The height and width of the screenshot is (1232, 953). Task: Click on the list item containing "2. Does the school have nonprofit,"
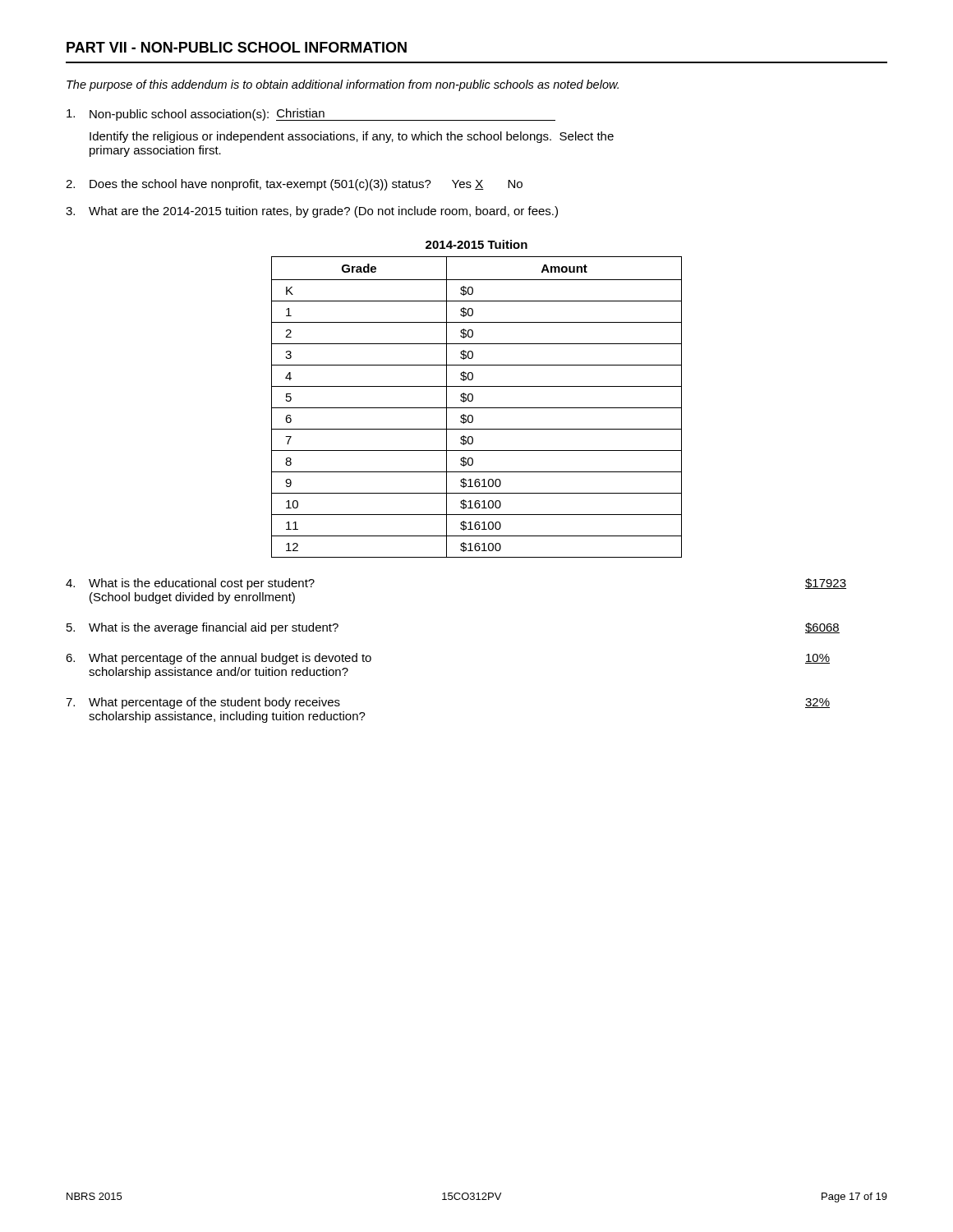click(x=476, y=184)
